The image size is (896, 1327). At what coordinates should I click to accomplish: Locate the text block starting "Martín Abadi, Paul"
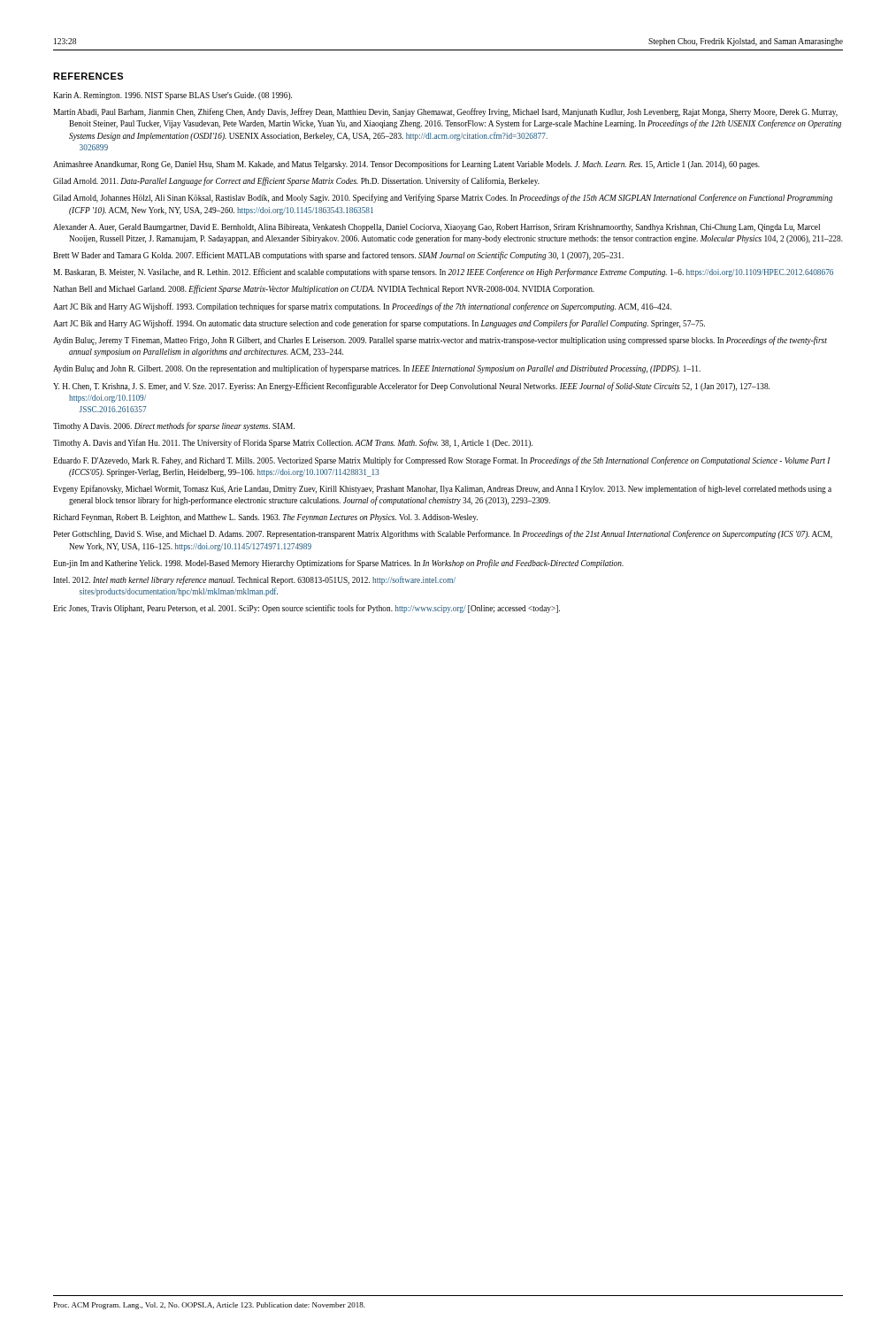pos(447,130)
